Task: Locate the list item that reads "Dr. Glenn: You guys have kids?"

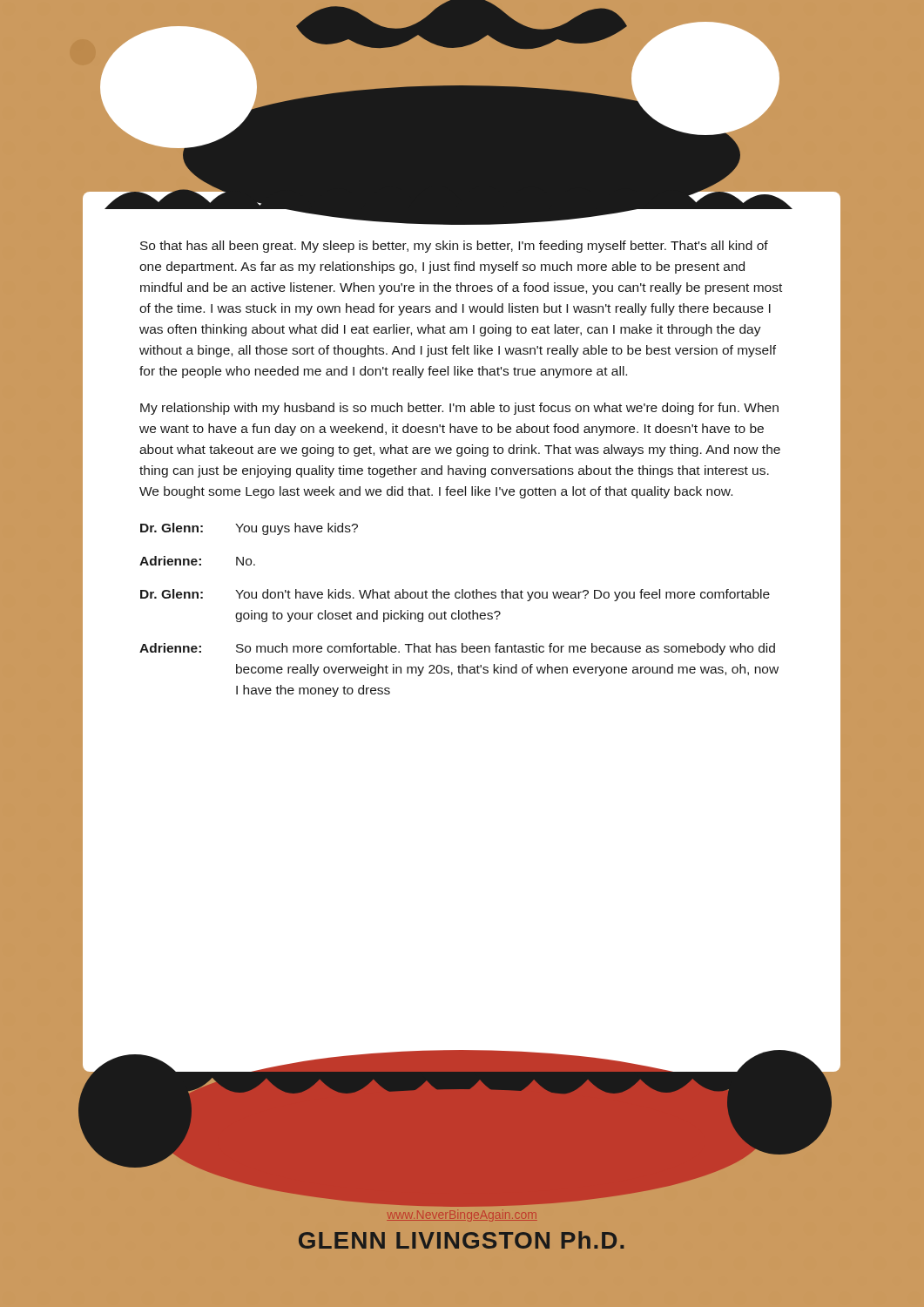Action: [x=249, y=529]
